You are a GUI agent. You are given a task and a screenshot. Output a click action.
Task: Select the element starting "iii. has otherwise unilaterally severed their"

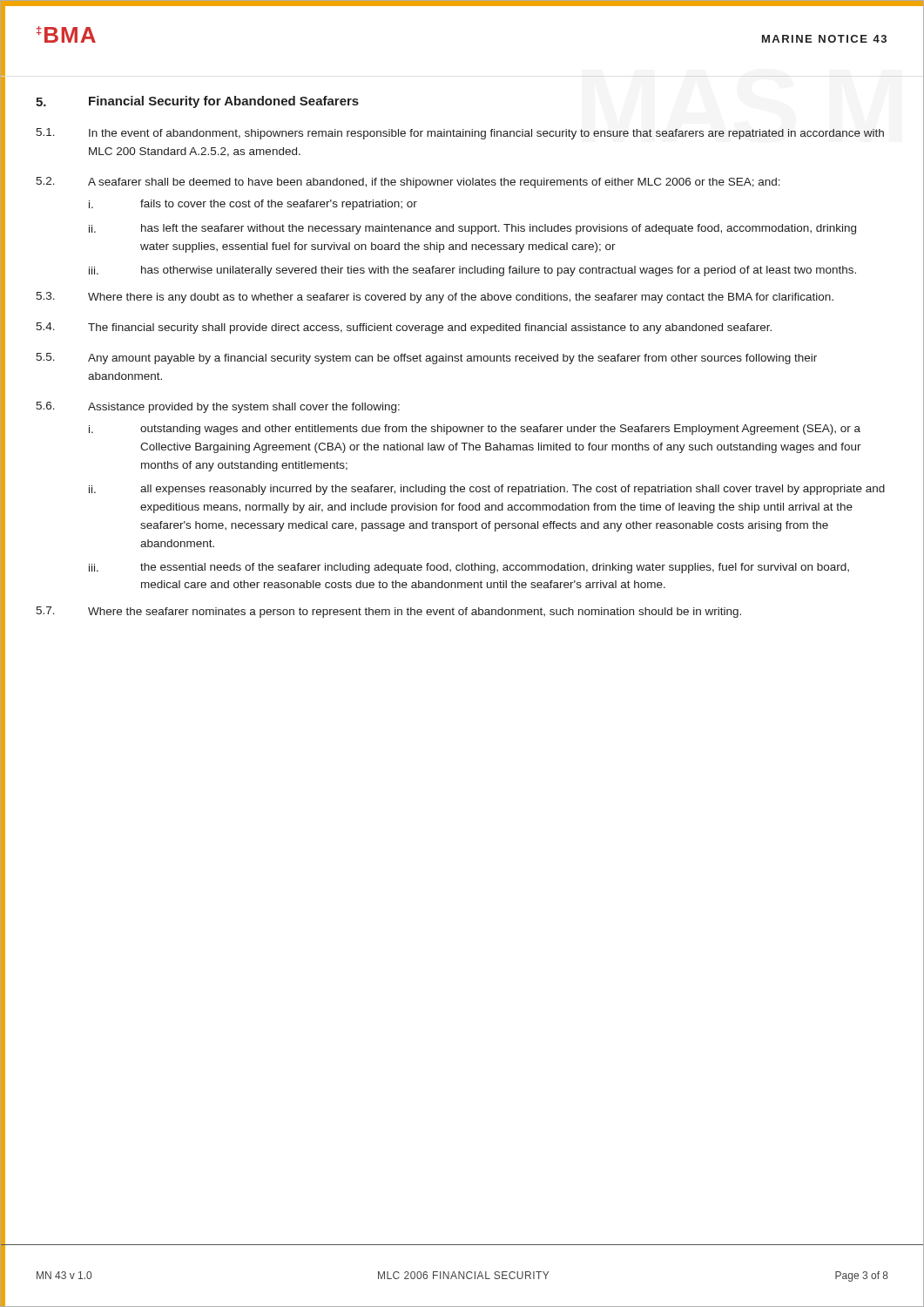tap(488, 271)
